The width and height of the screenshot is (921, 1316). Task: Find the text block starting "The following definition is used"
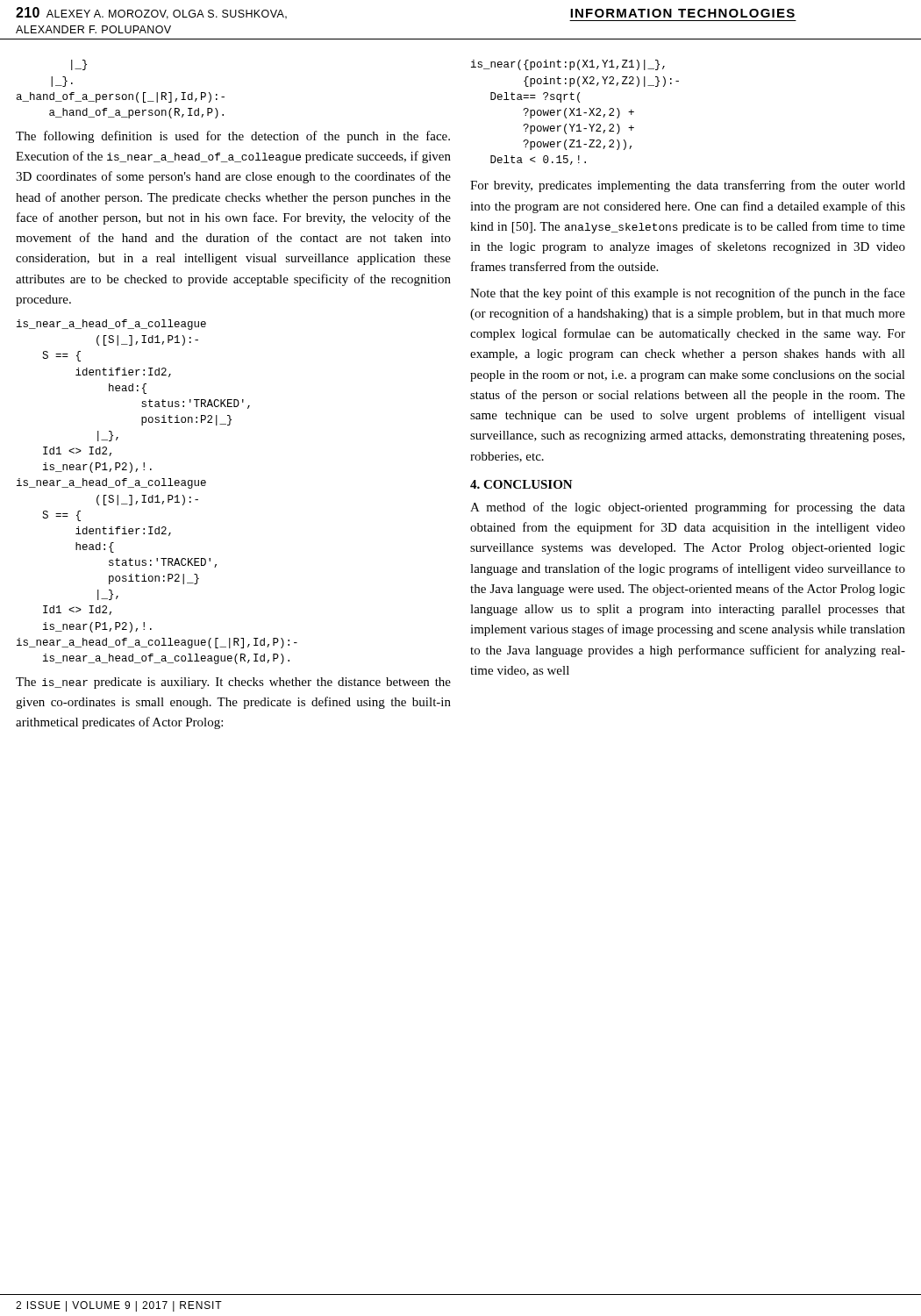(233, 218)
